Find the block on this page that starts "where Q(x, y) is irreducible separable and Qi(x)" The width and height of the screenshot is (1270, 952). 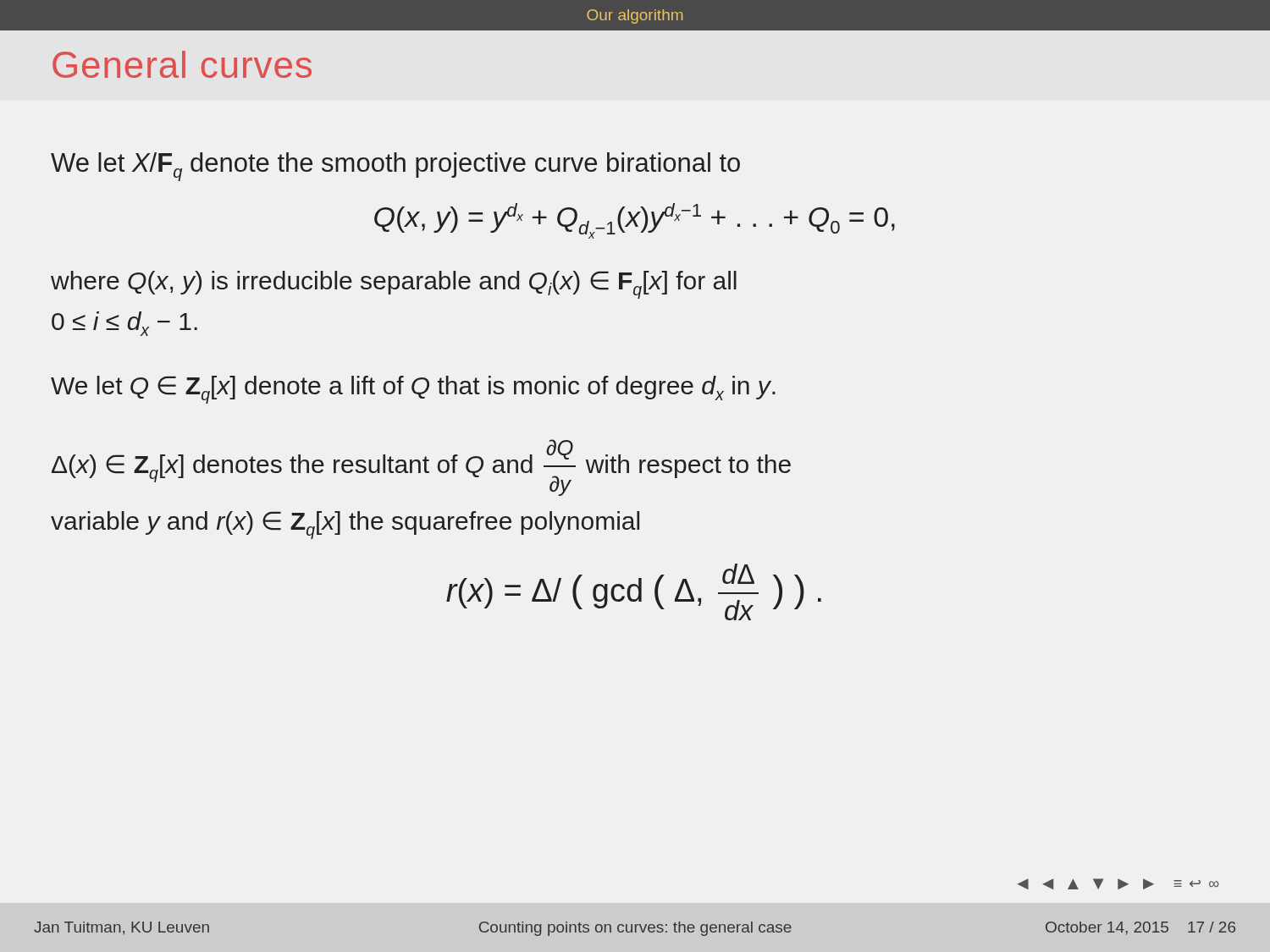coord(394,303)
